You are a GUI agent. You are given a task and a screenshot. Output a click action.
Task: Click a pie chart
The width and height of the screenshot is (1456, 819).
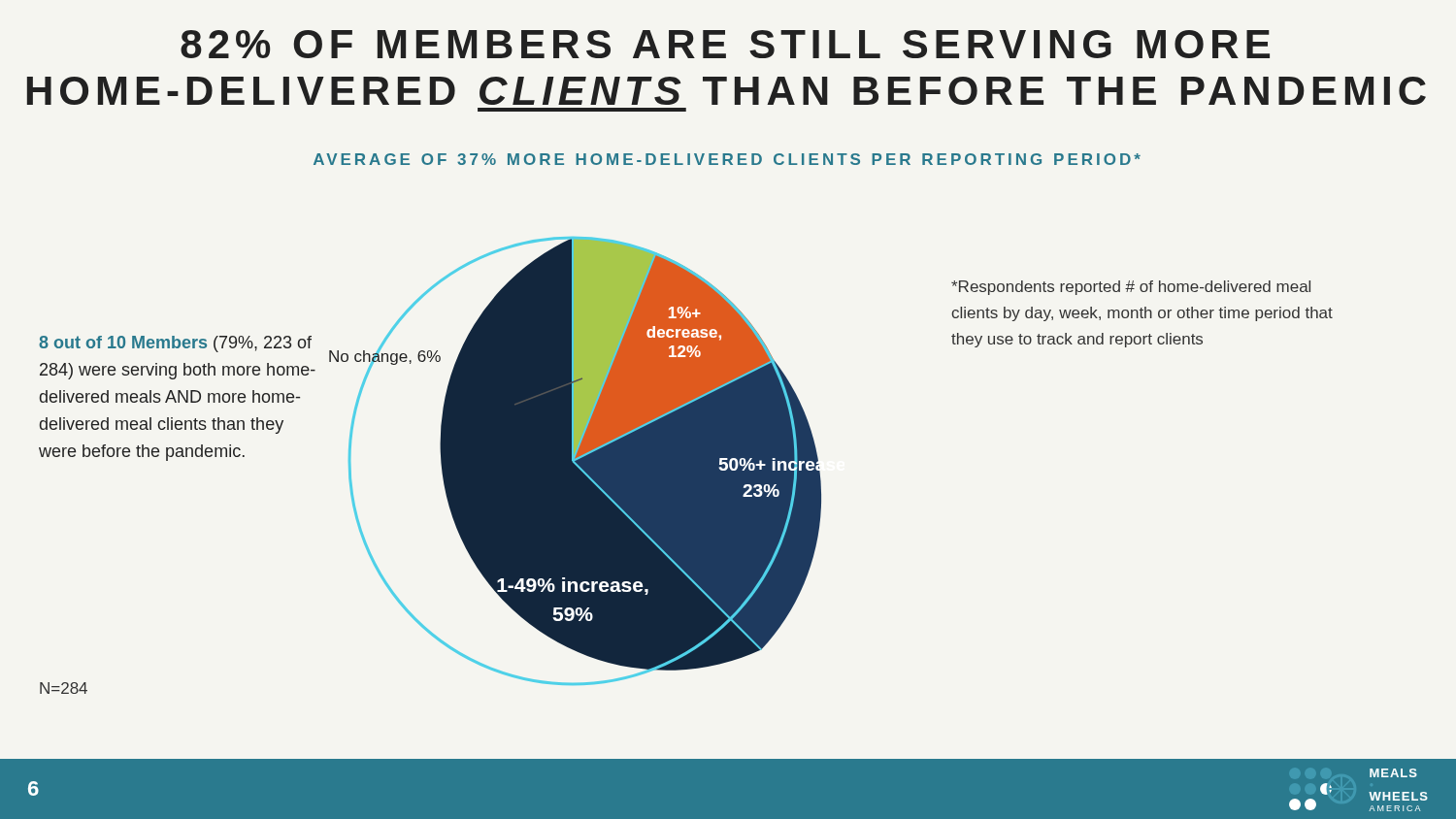coord(573,451)
